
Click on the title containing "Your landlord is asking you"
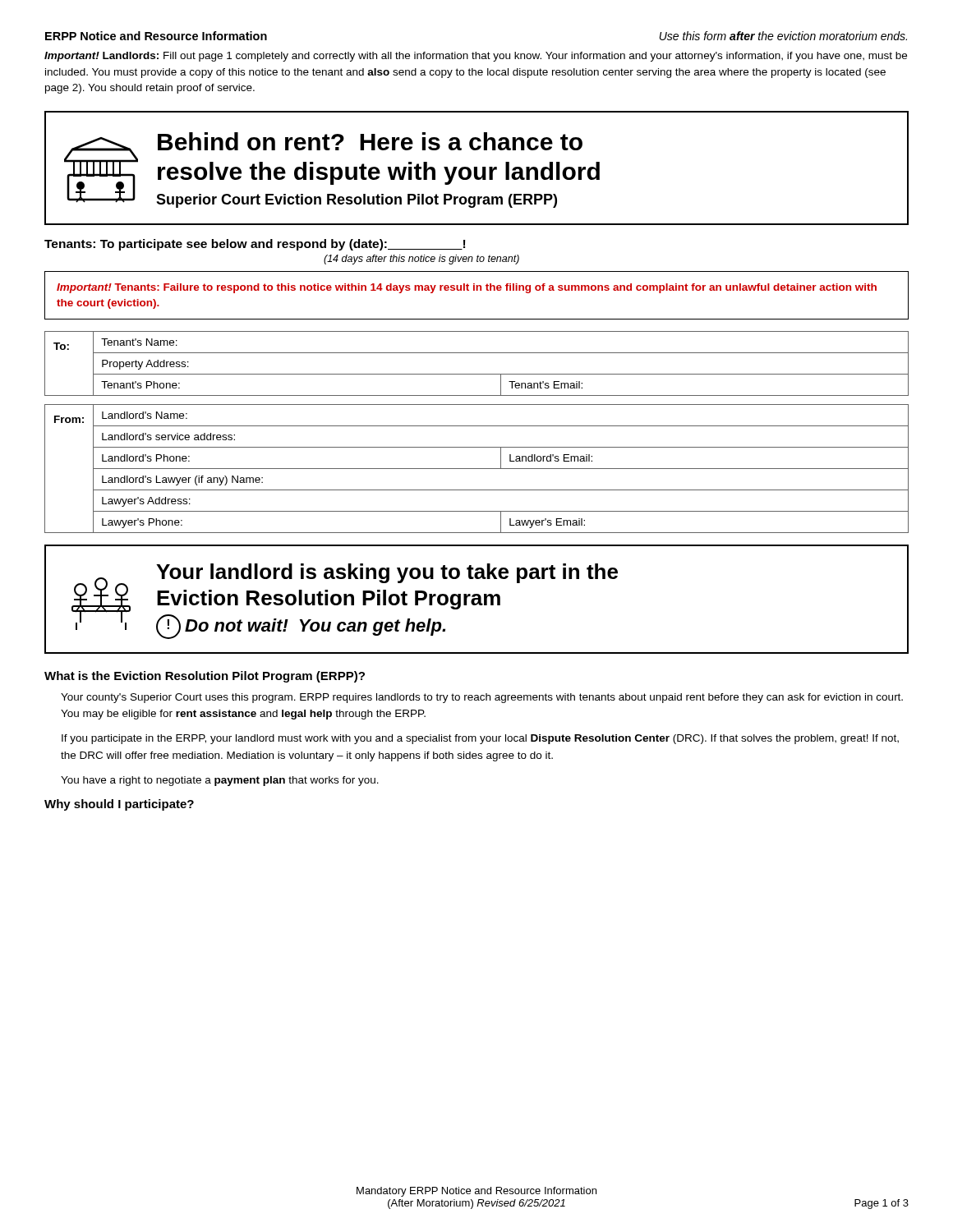coord(387,585)
